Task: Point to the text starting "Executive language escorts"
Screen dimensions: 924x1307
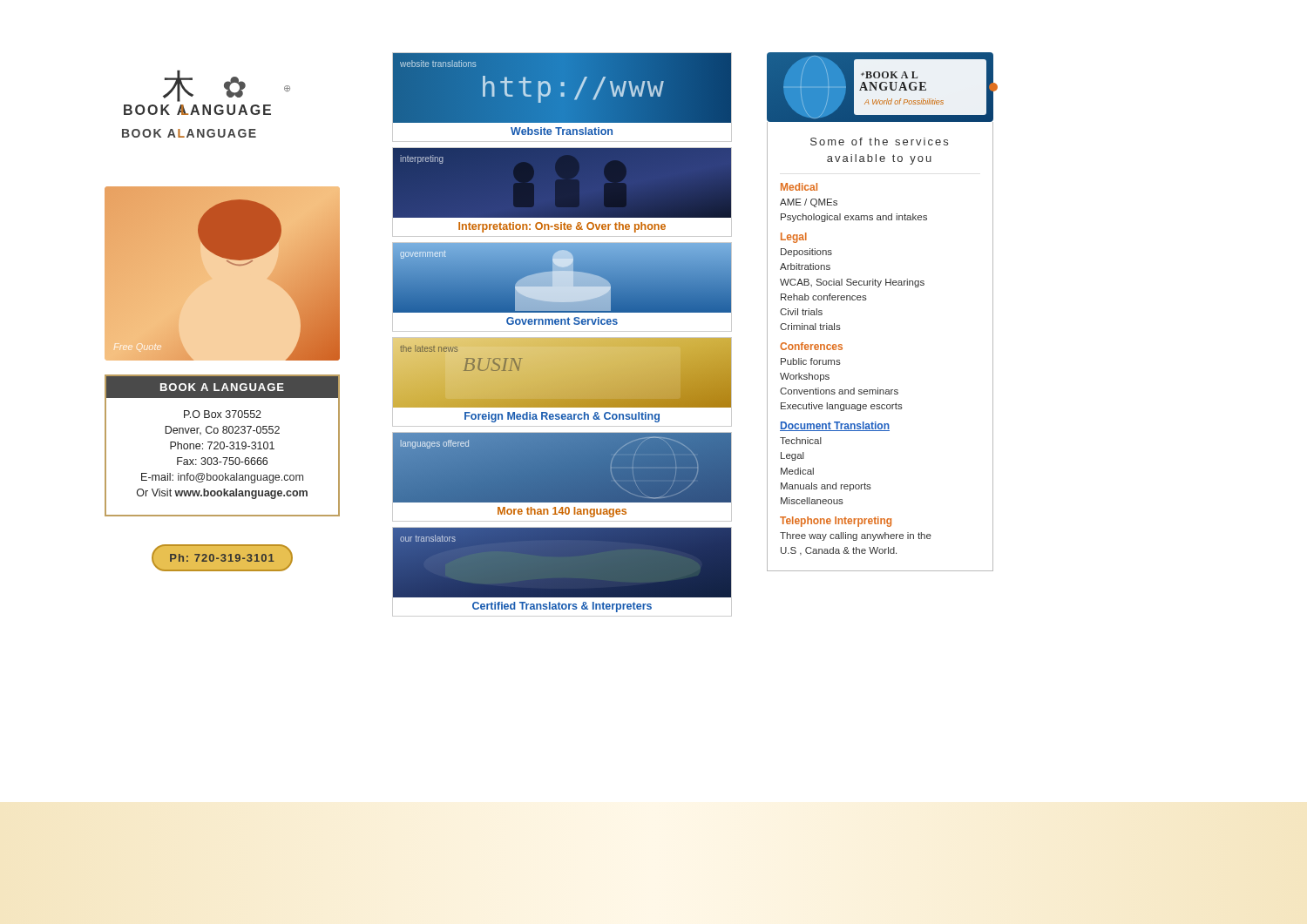Action: 841,406
